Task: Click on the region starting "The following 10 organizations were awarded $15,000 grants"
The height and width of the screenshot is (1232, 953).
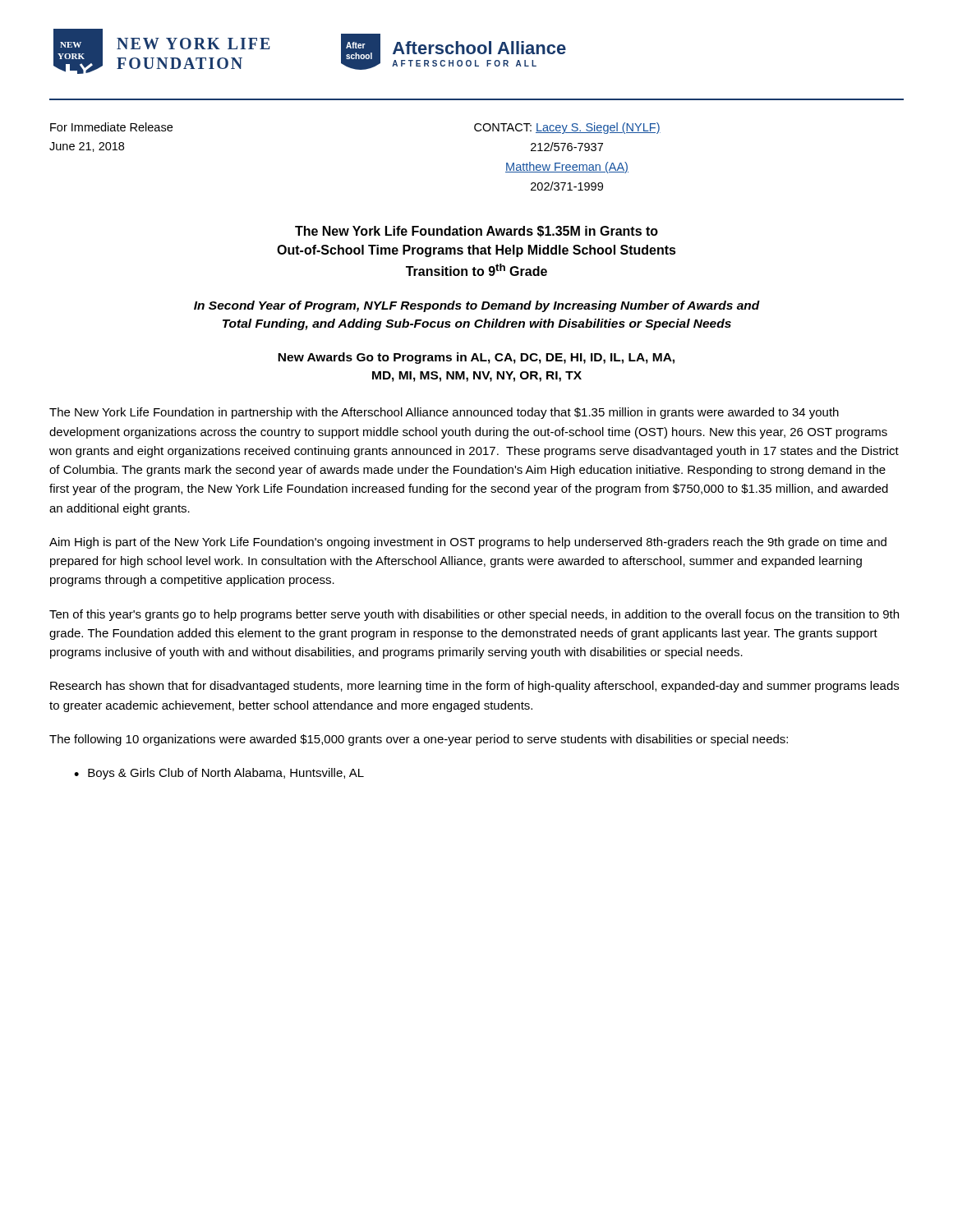Action: click(419, 739)
